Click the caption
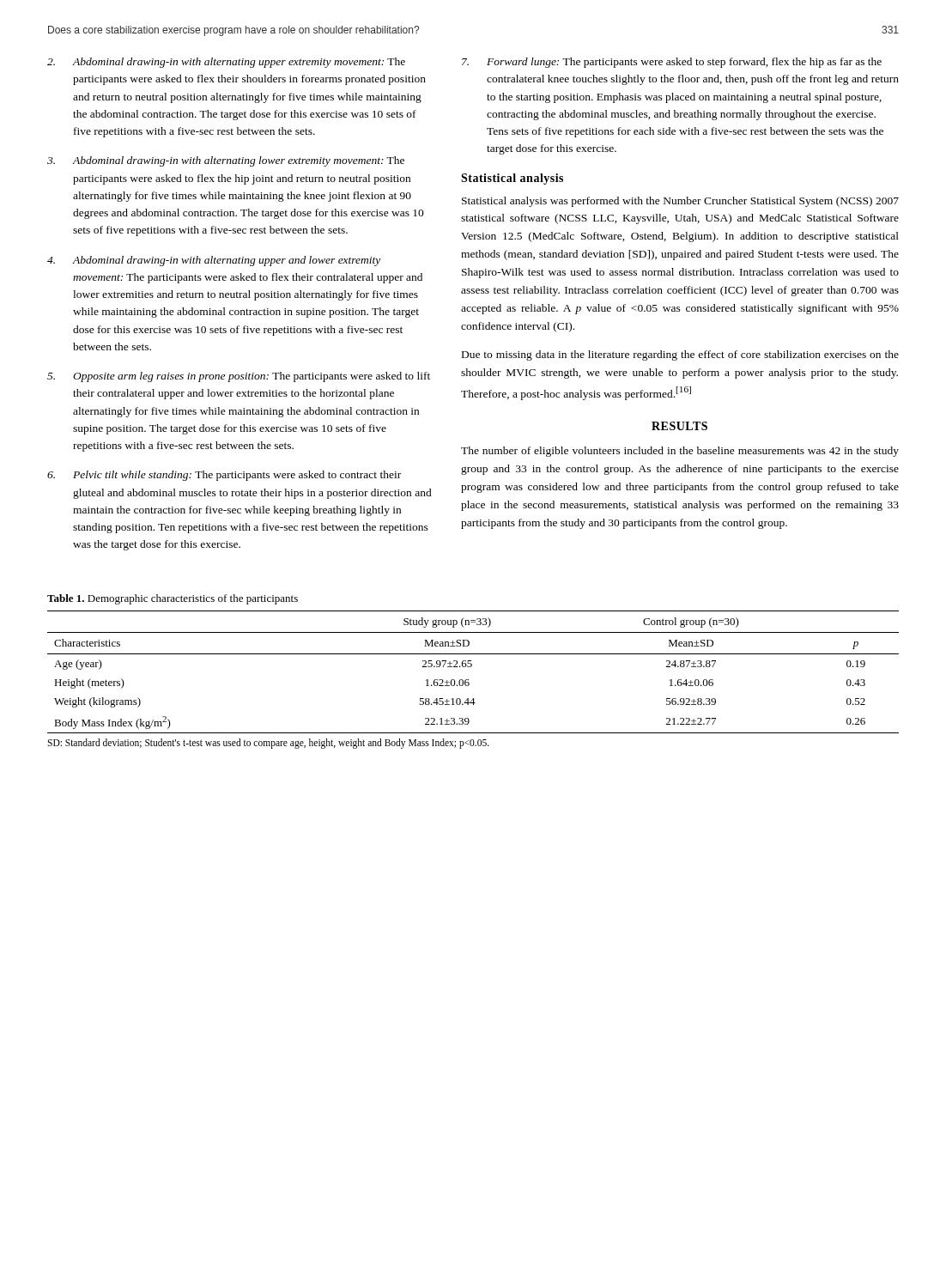The height and width of the screenshot is (1288, 946). pos(173,598)
